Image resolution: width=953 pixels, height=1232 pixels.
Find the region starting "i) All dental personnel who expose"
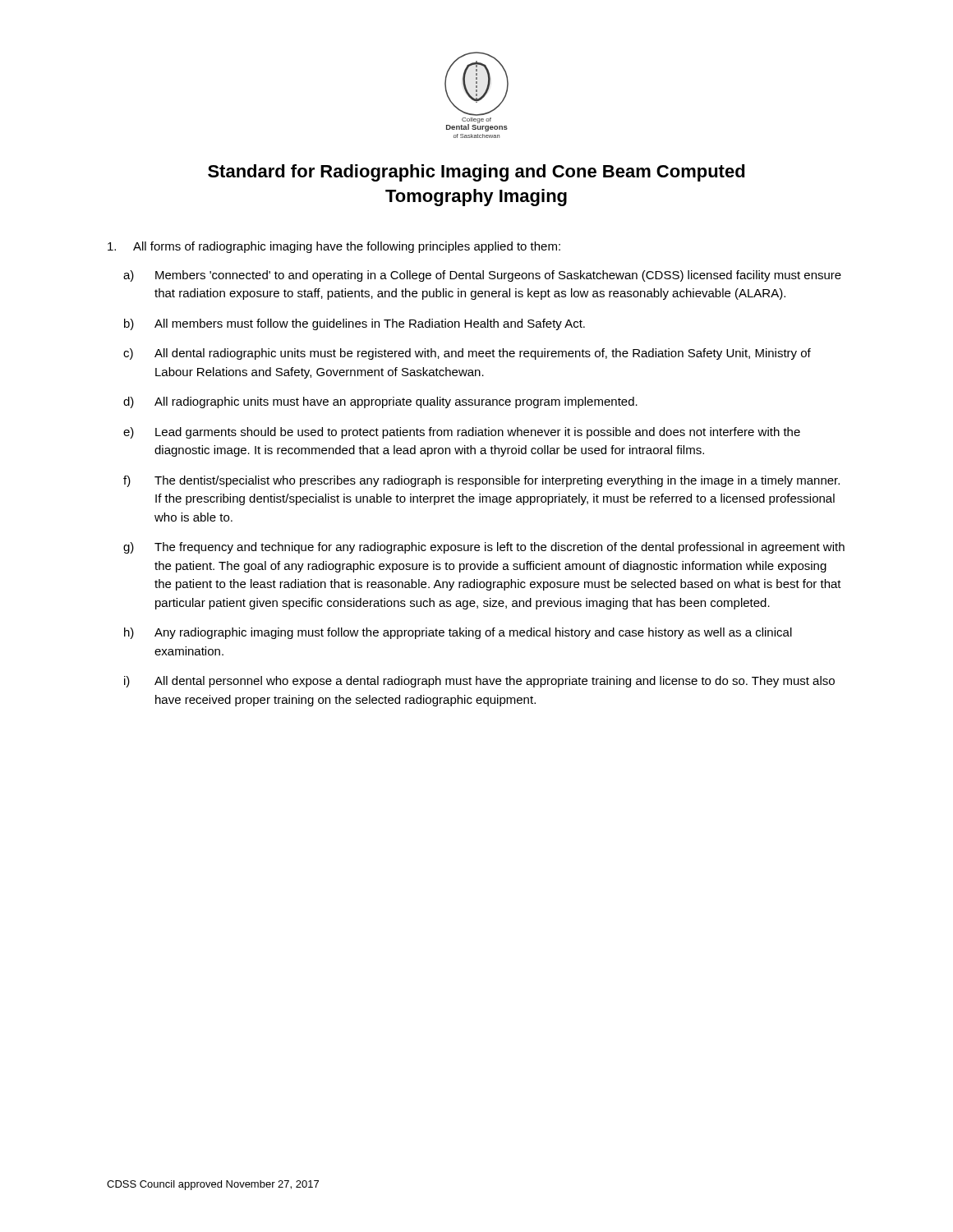(x=485, y=691)
